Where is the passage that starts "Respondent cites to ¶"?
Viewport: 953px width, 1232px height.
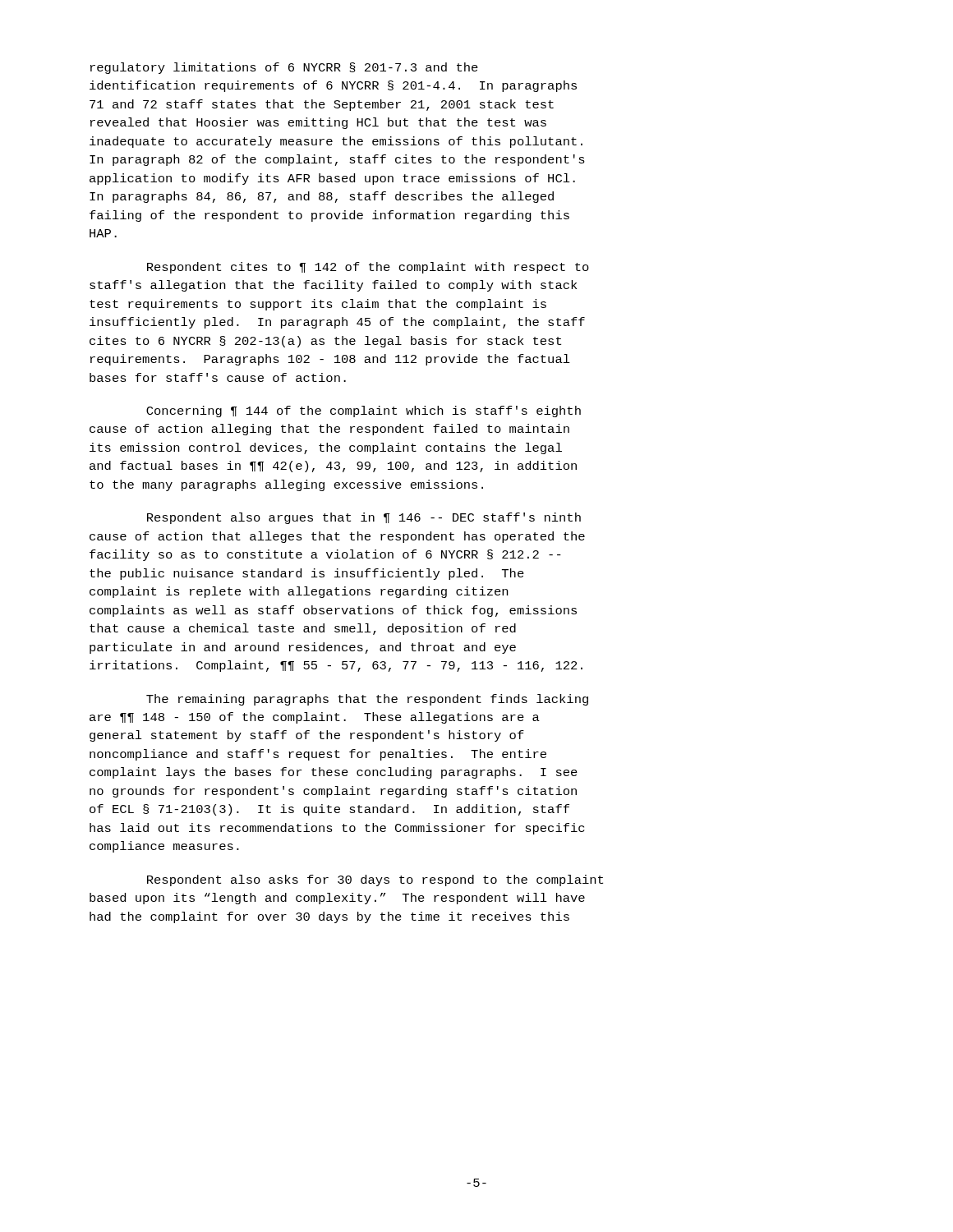[x=476, y=323]
